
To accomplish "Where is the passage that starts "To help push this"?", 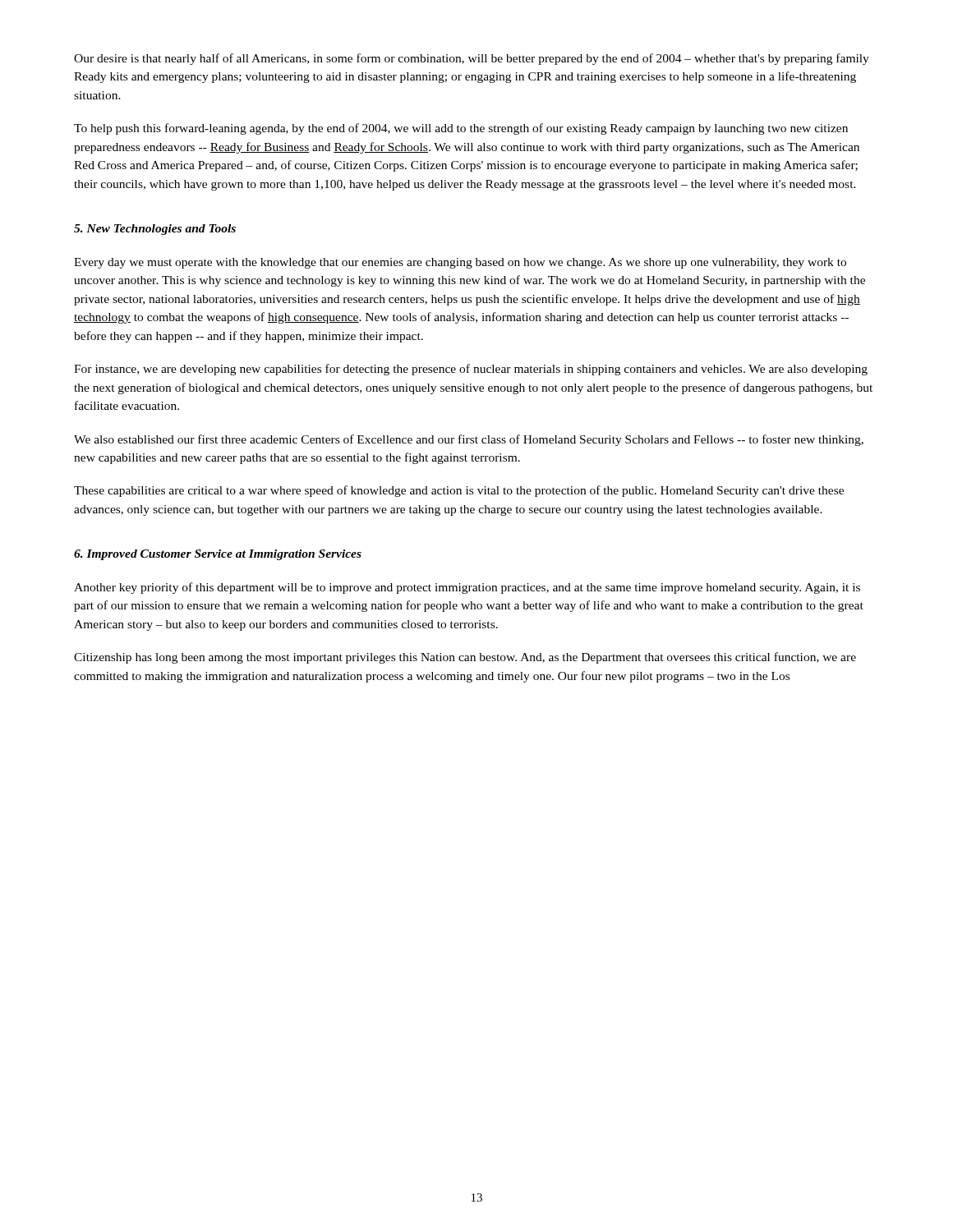I will pos(467,156).
